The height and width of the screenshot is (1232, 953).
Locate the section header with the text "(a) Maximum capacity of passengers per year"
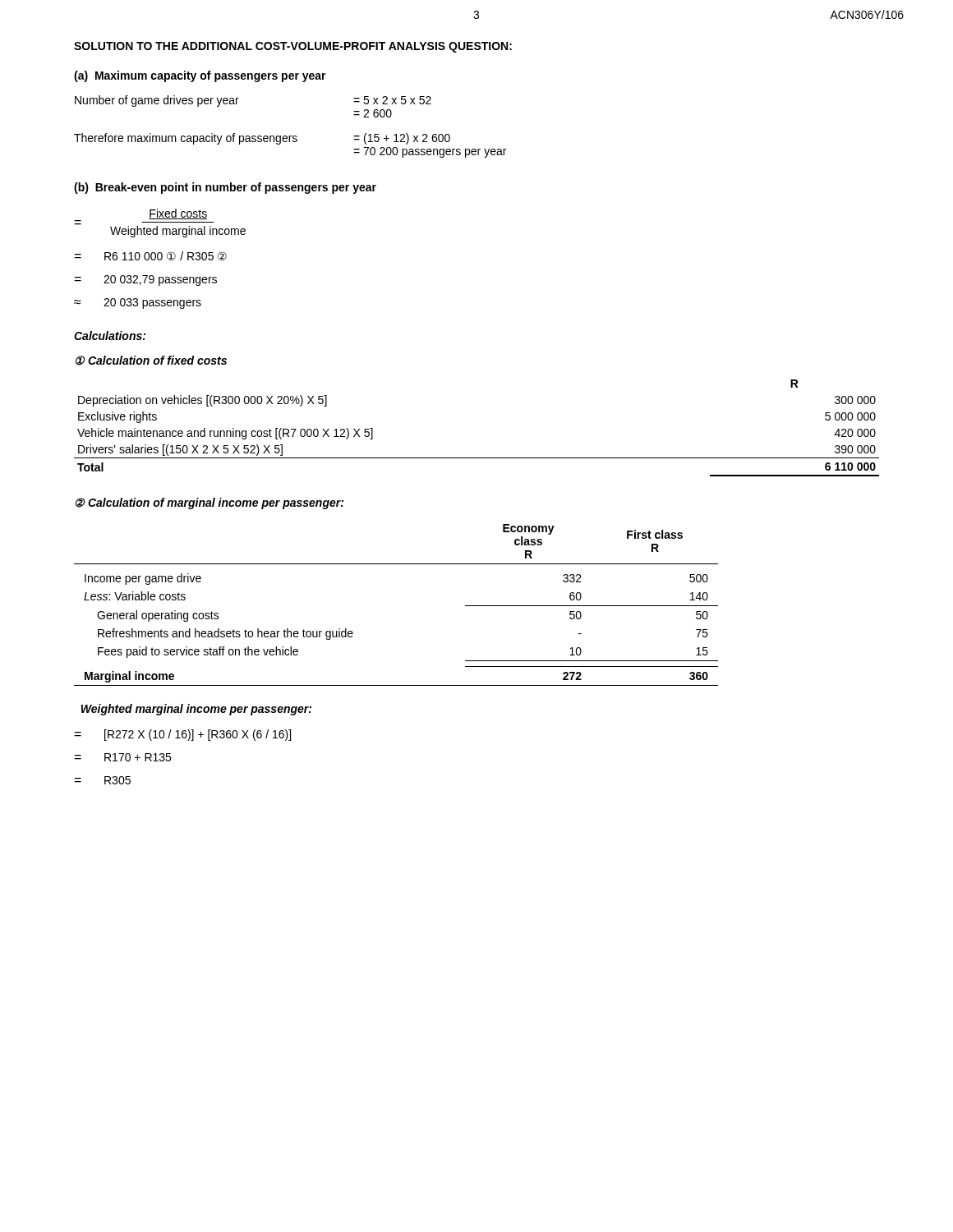(x=200, y=76)
